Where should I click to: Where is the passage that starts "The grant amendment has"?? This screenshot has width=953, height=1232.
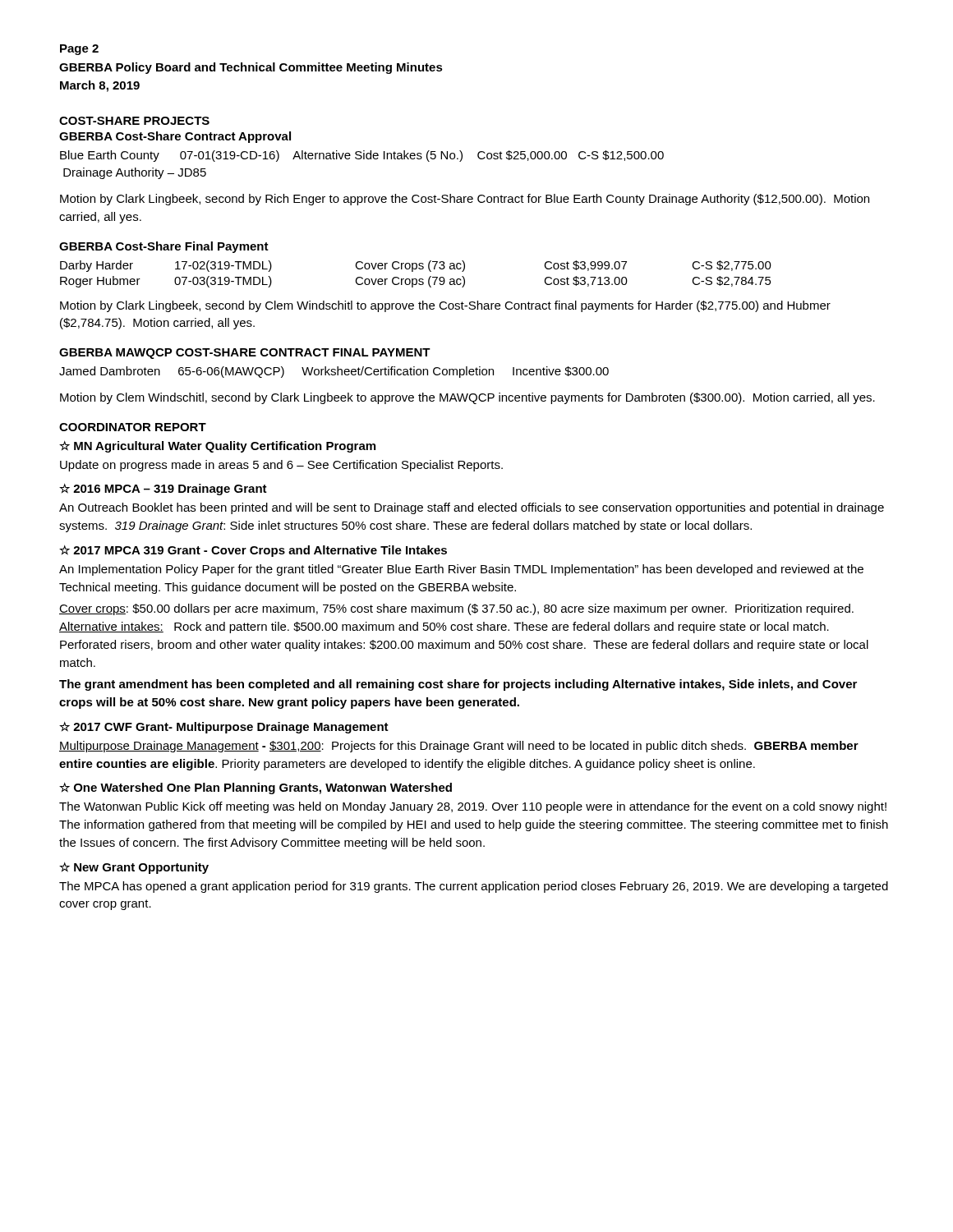458,693
